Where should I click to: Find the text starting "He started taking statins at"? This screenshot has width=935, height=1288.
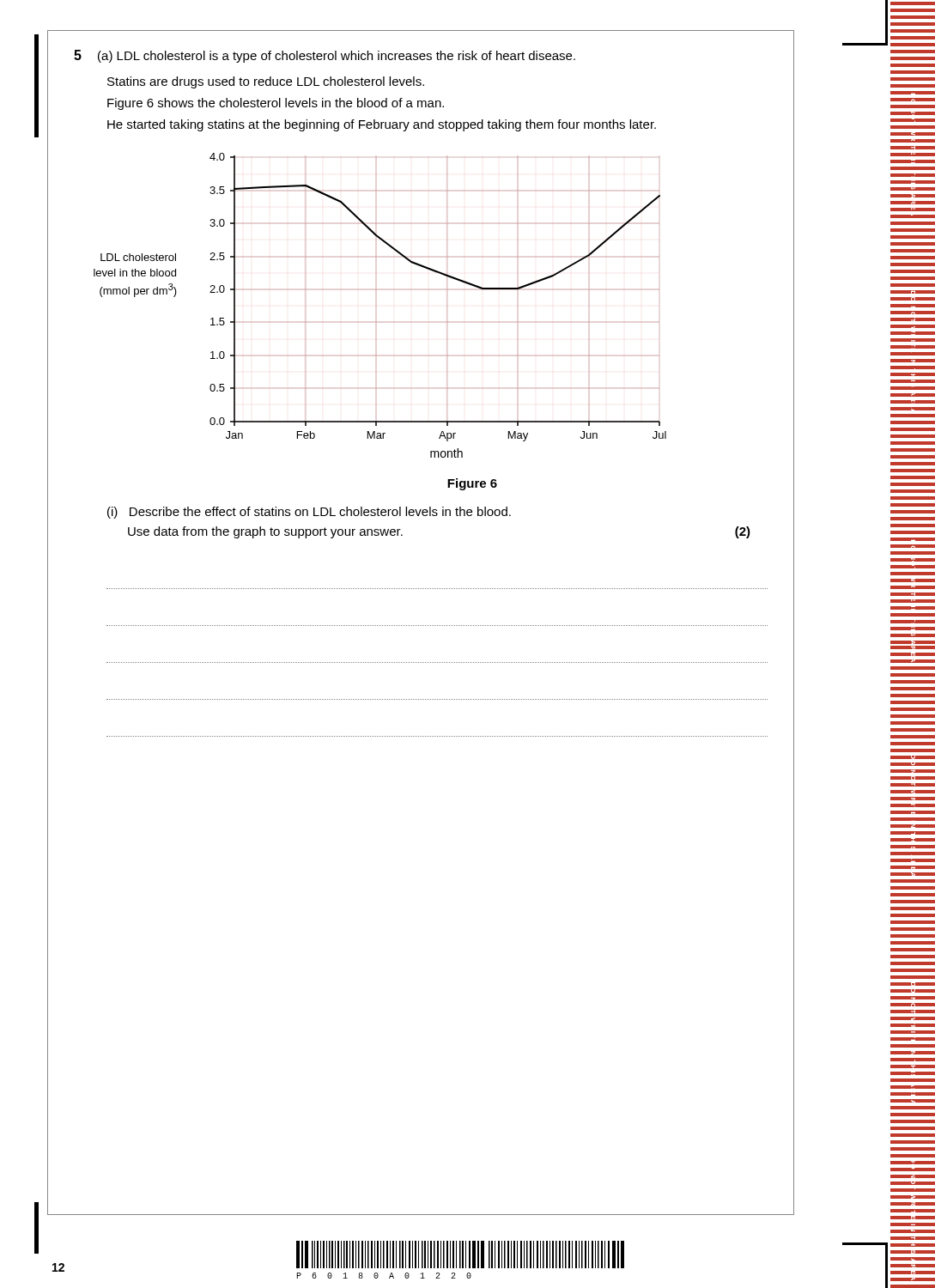(x=382, y=124)
